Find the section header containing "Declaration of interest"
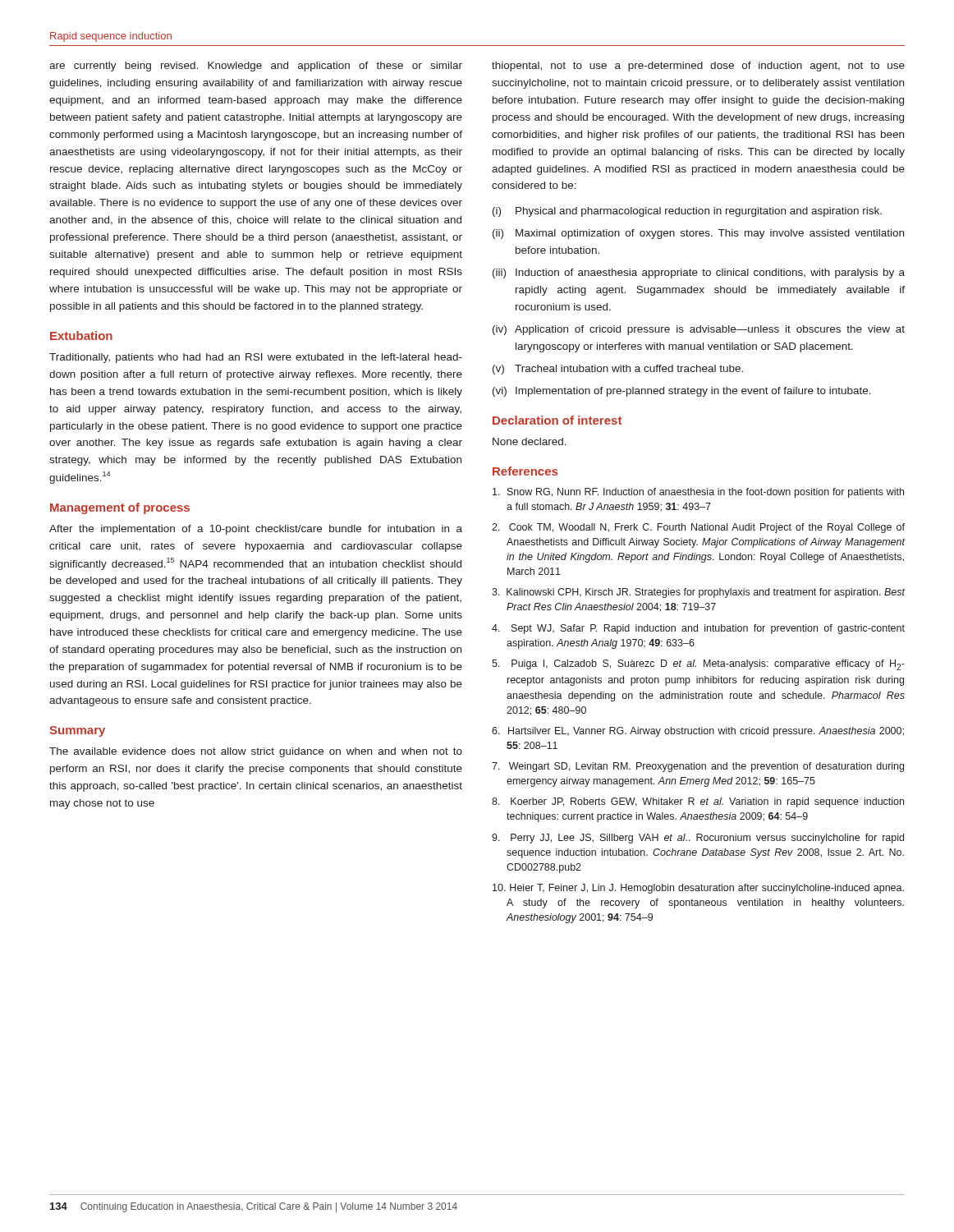Screen dimensions: 1232x954 (557, 420)
